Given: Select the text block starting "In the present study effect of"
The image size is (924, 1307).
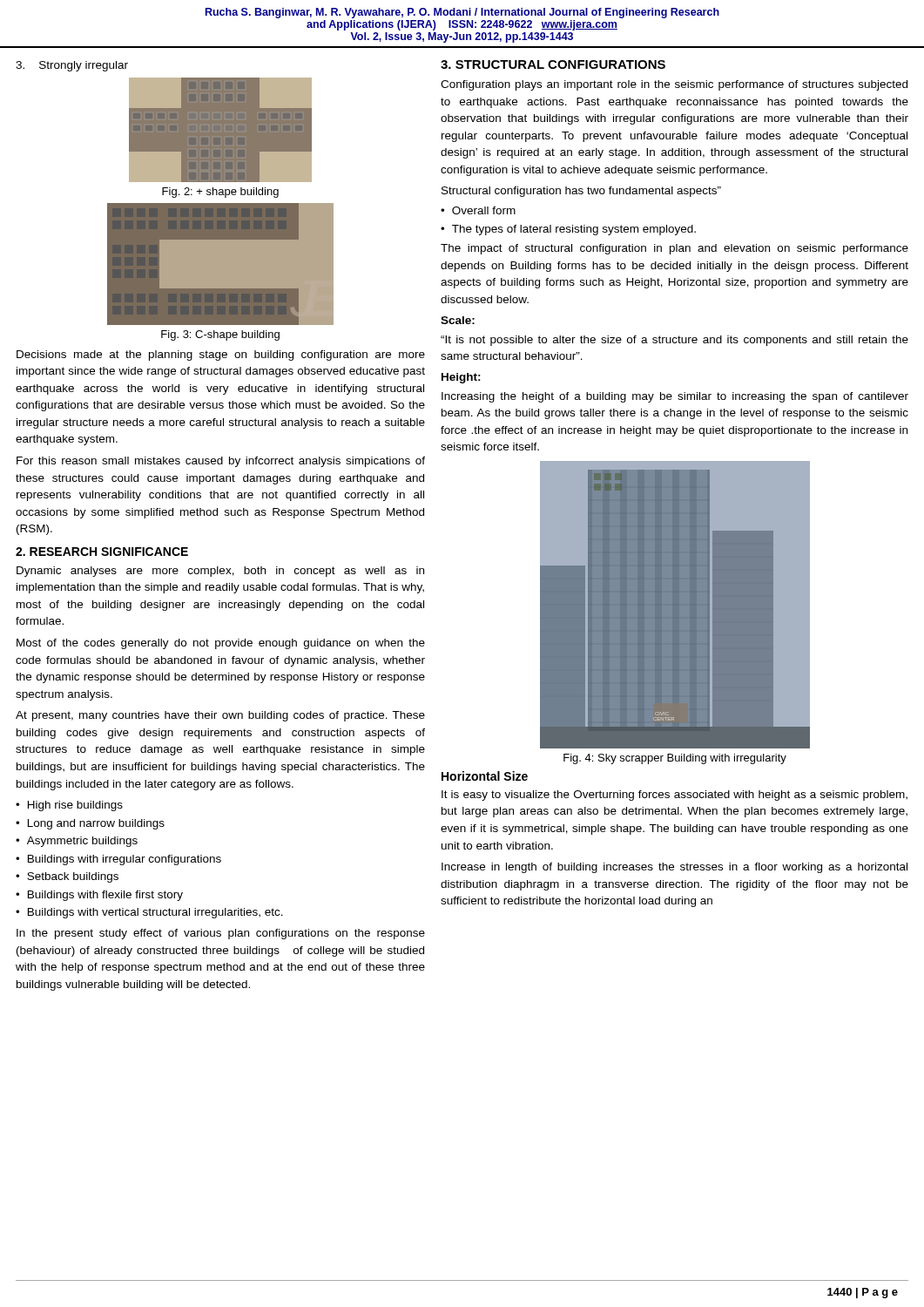Looking at the screenshot, I should pos(220,958).
